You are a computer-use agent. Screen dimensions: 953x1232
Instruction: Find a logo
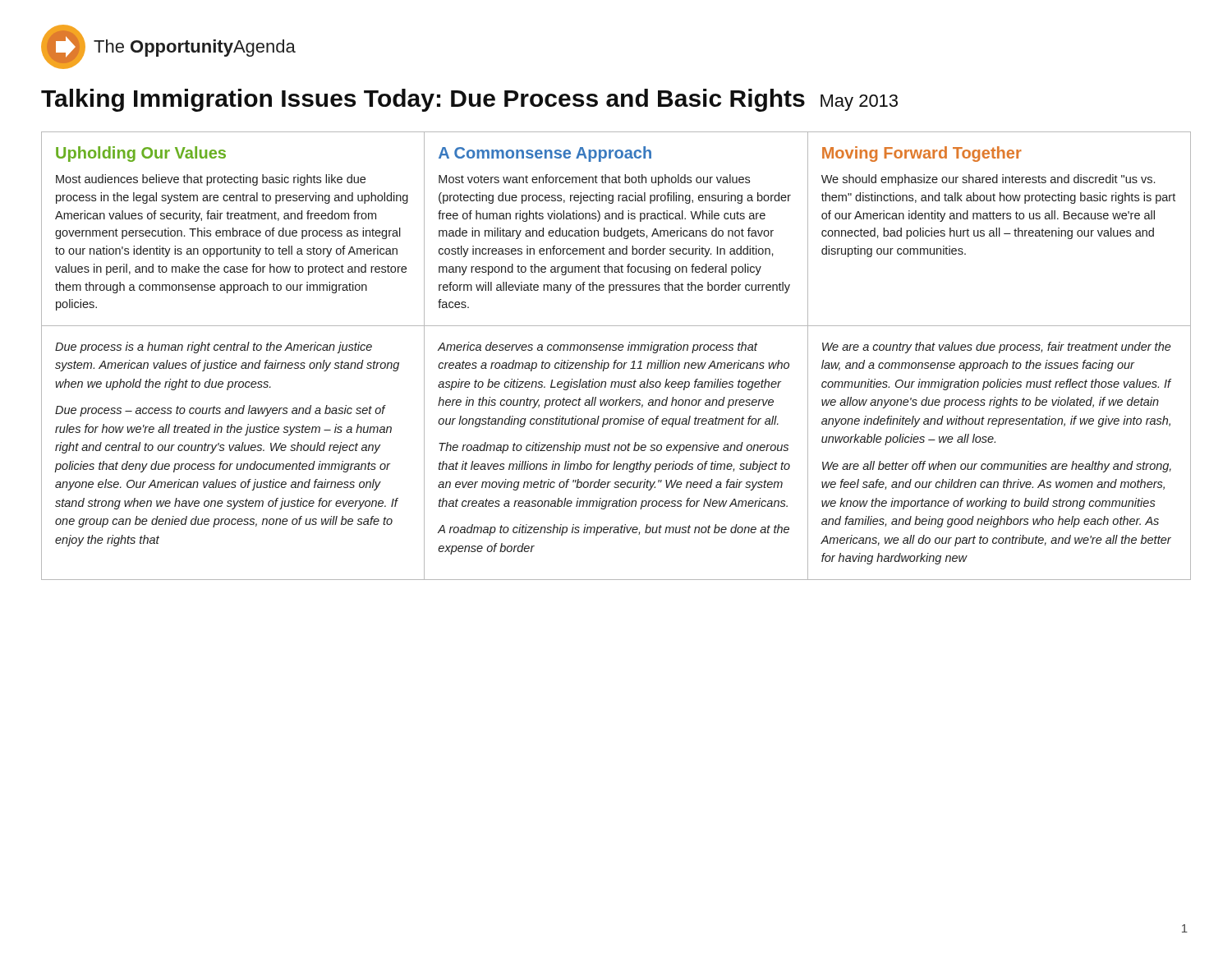click(616, 47)
